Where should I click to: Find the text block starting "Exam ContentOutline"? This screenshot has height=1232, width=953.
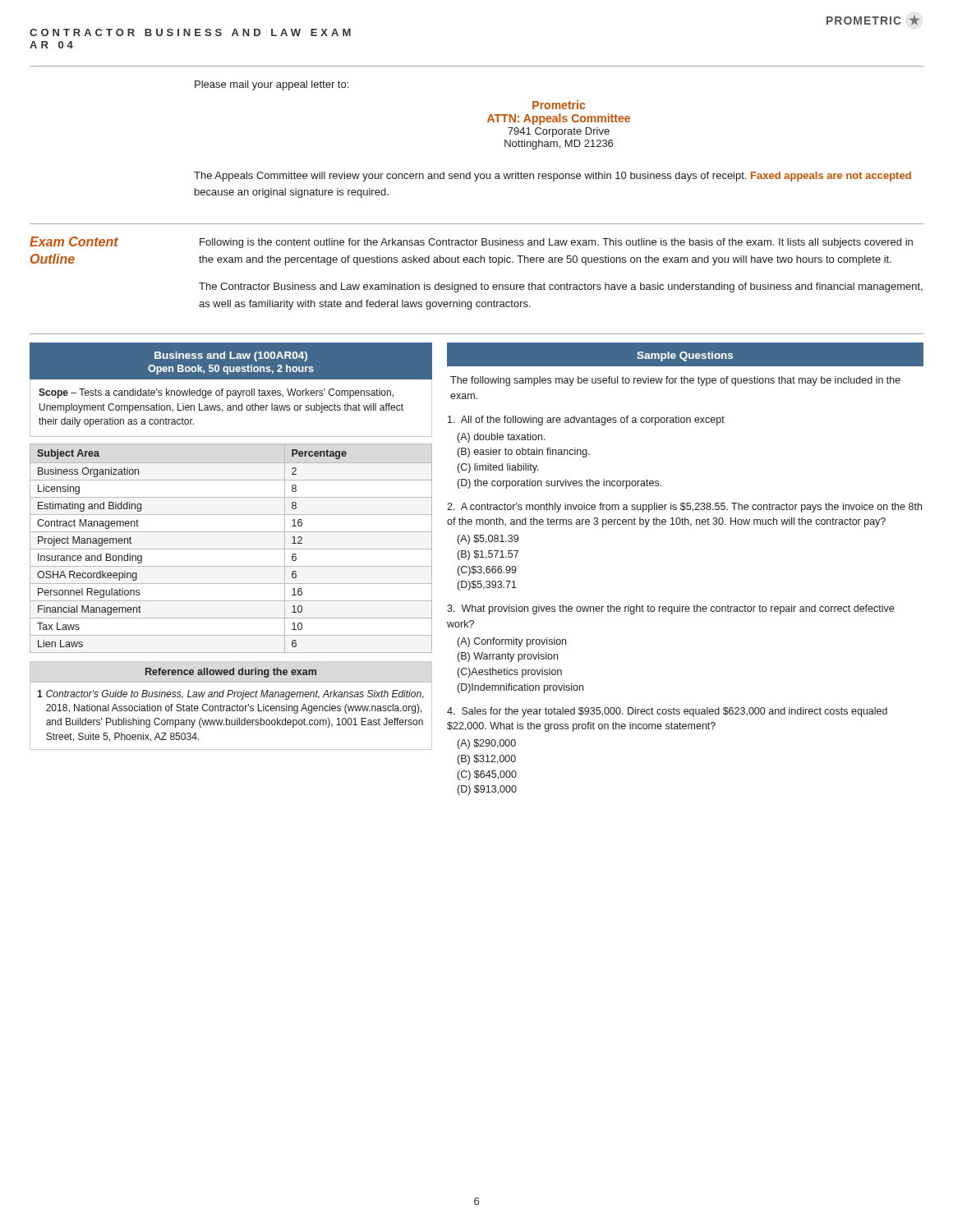(74, 251)
